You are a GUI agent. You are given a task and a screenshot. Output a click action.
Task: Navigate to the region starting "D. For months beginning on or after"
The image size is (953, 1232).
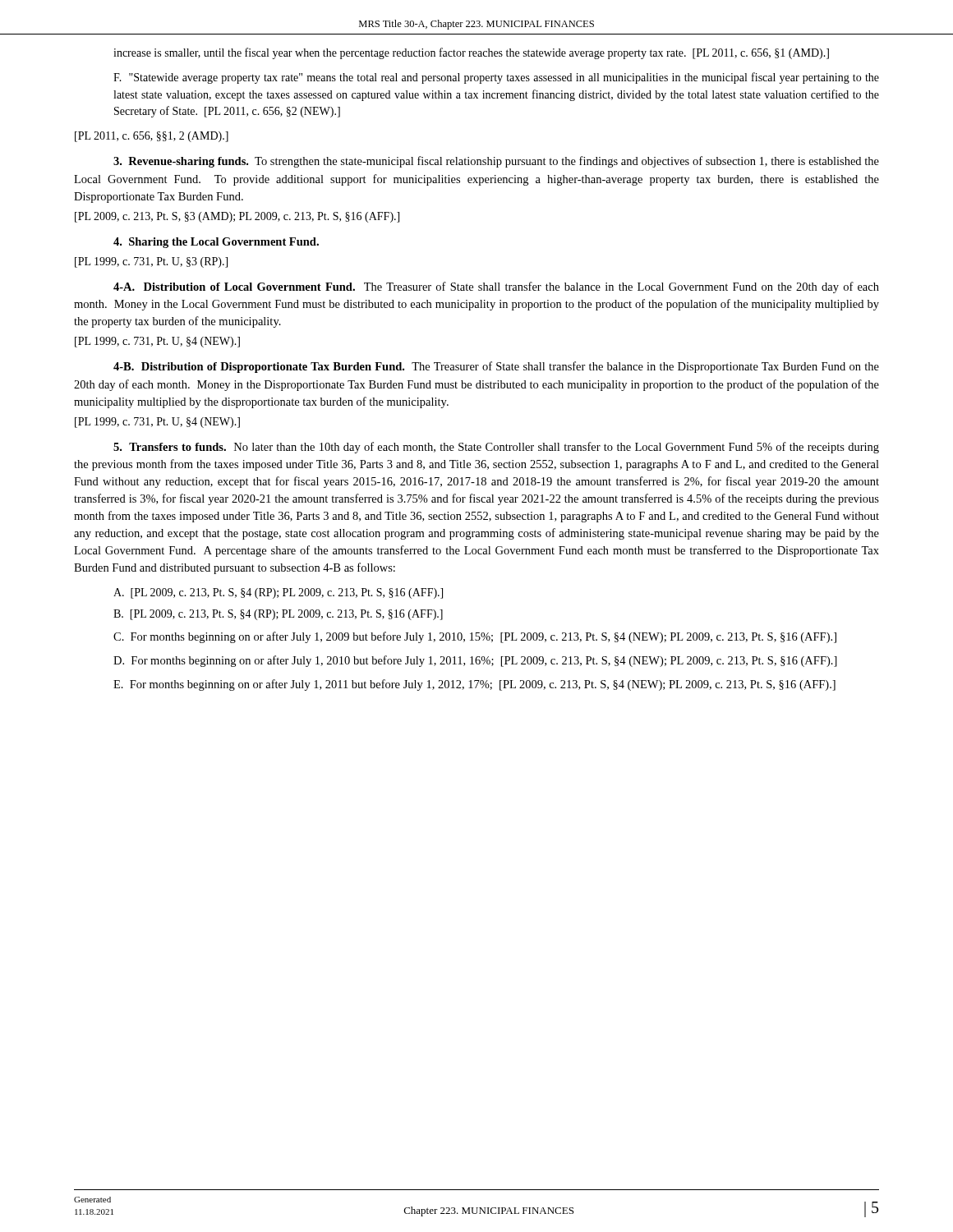point(475,660)
